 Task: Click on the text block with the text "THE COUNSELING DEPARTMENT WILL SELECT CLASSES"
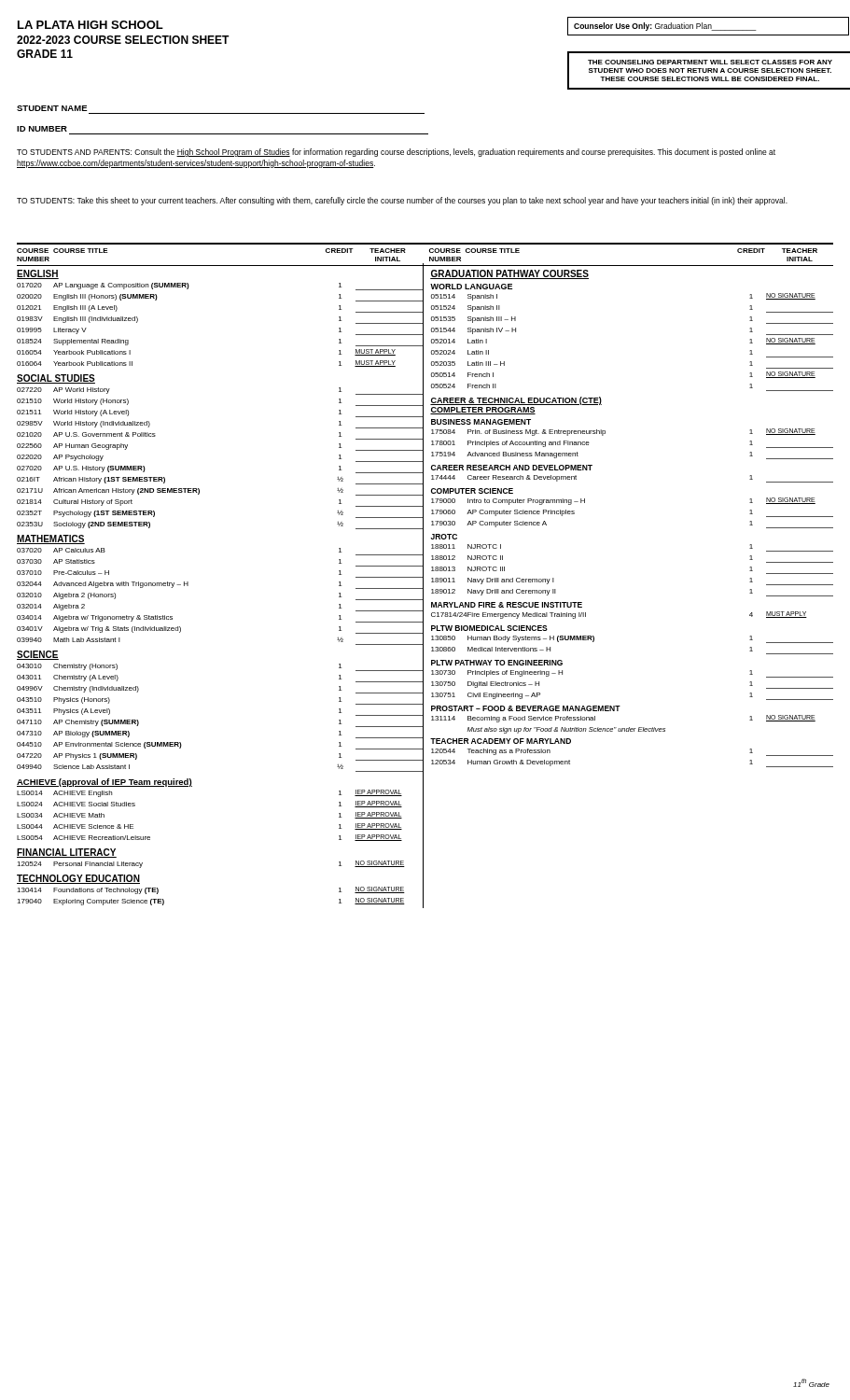pos(710,70)
